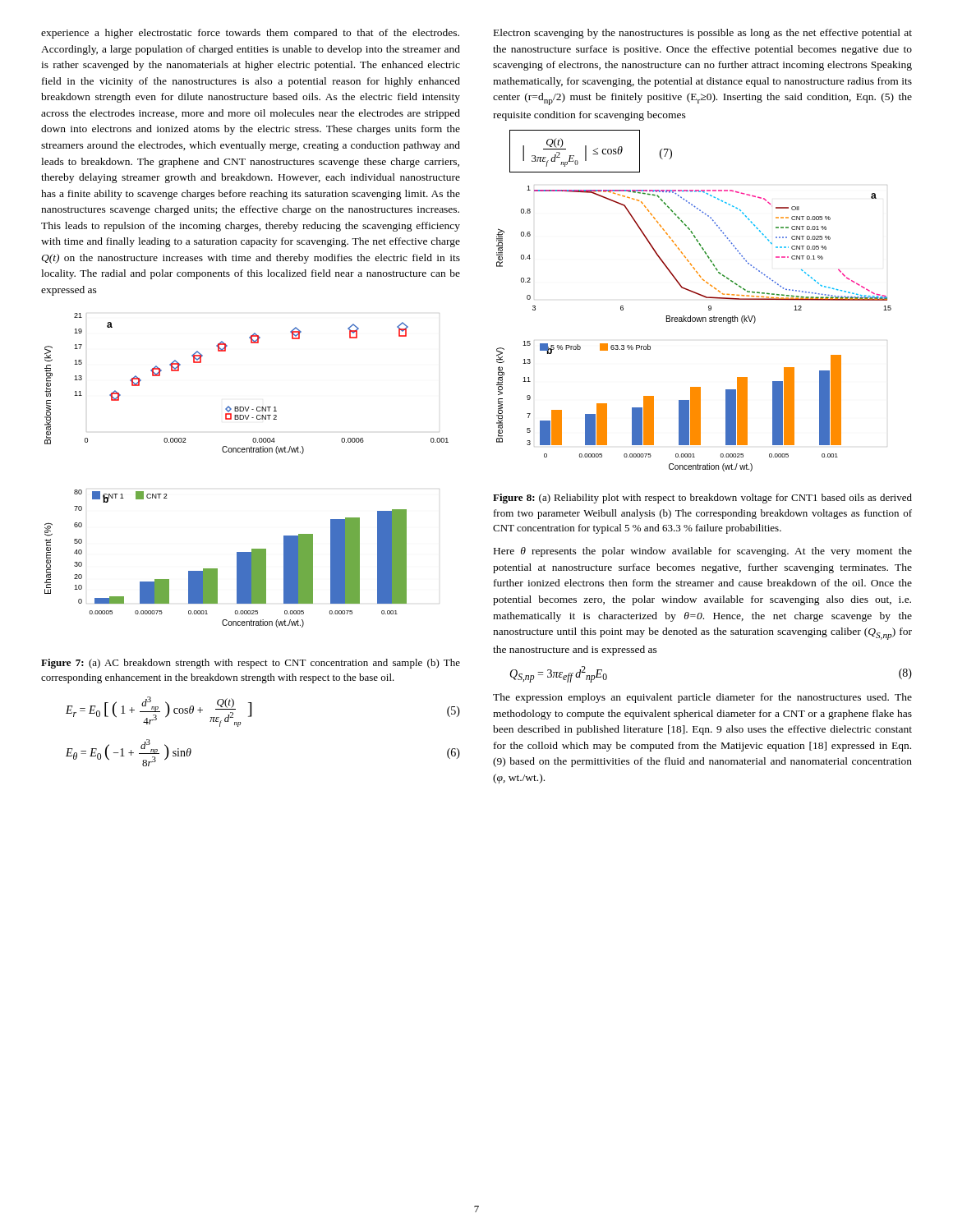The image size is (953, 1232).
Task: Select the passage starting "Er = E0 [ ("
Action: pos(150,712)
